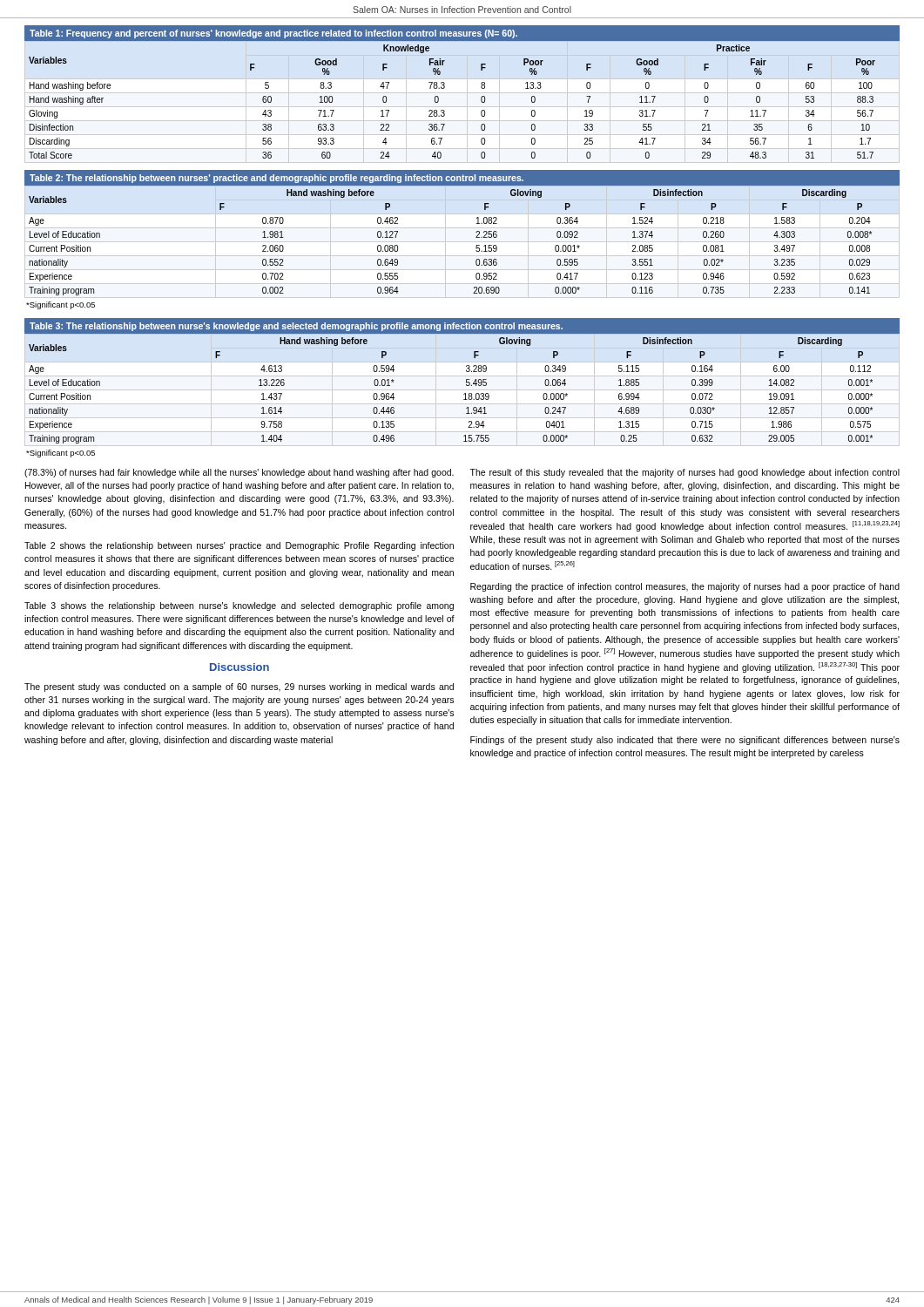This screenshot has width=924, height=1307.
Task: Select the text starting "(78.3%) of nurses had fair knowledge while"
Action: click(x=239, y=499)
